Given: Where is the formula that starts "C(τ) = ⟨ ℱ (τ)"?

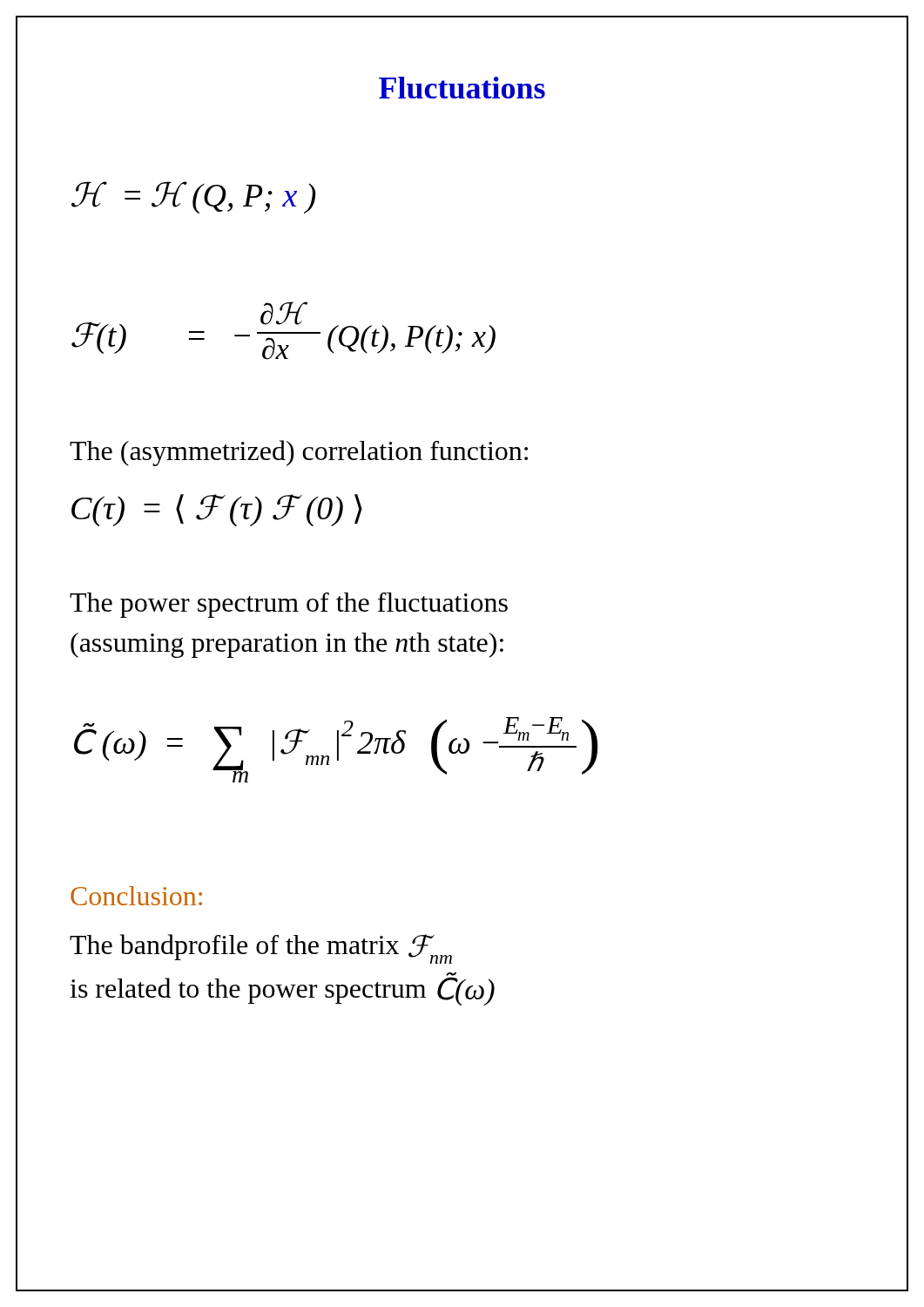Looking at the screenshot, I should [235, 506].
